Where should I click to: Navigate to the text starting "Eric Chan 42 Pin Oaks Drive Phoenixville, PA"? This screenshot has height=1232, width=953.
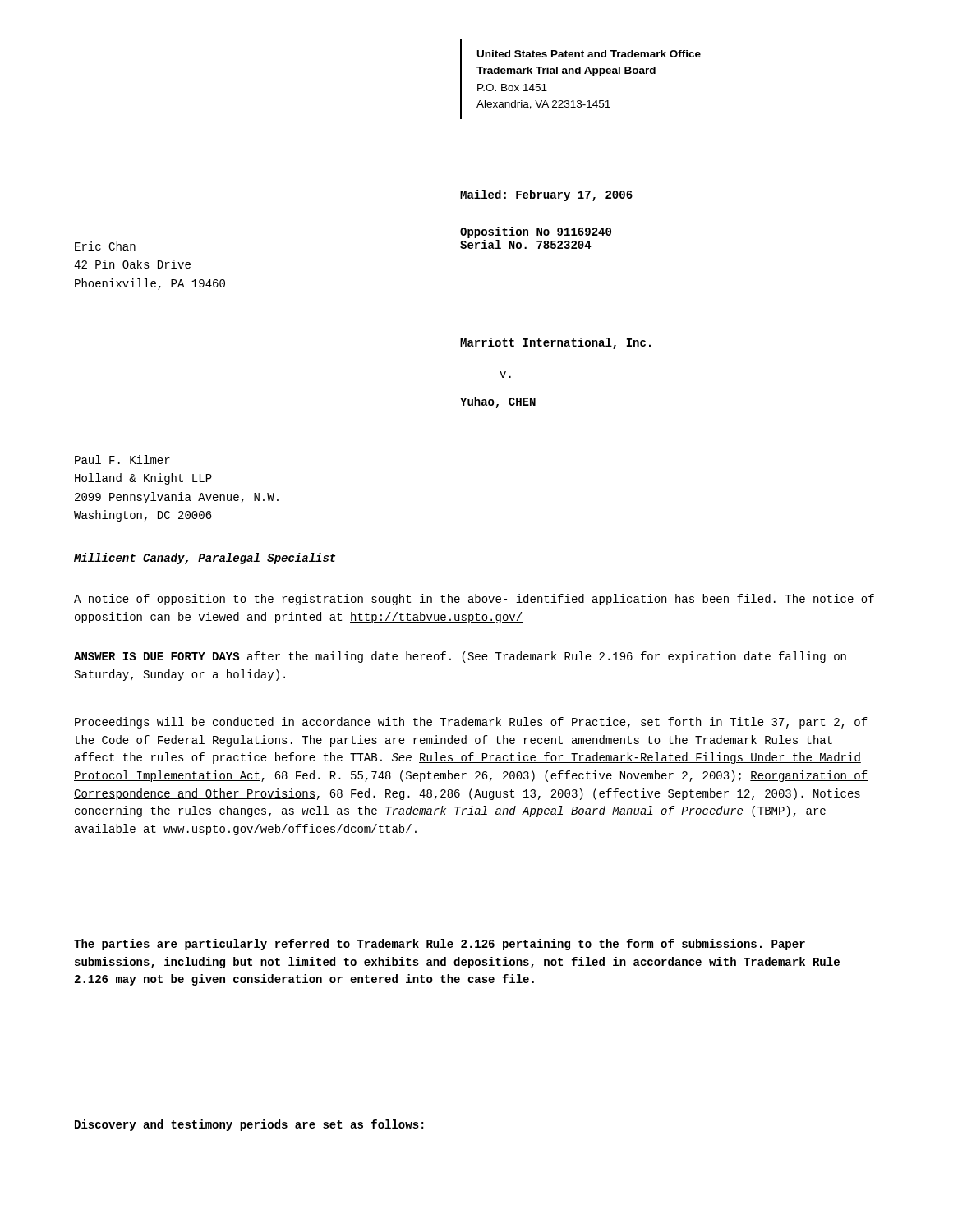(150, 266)
